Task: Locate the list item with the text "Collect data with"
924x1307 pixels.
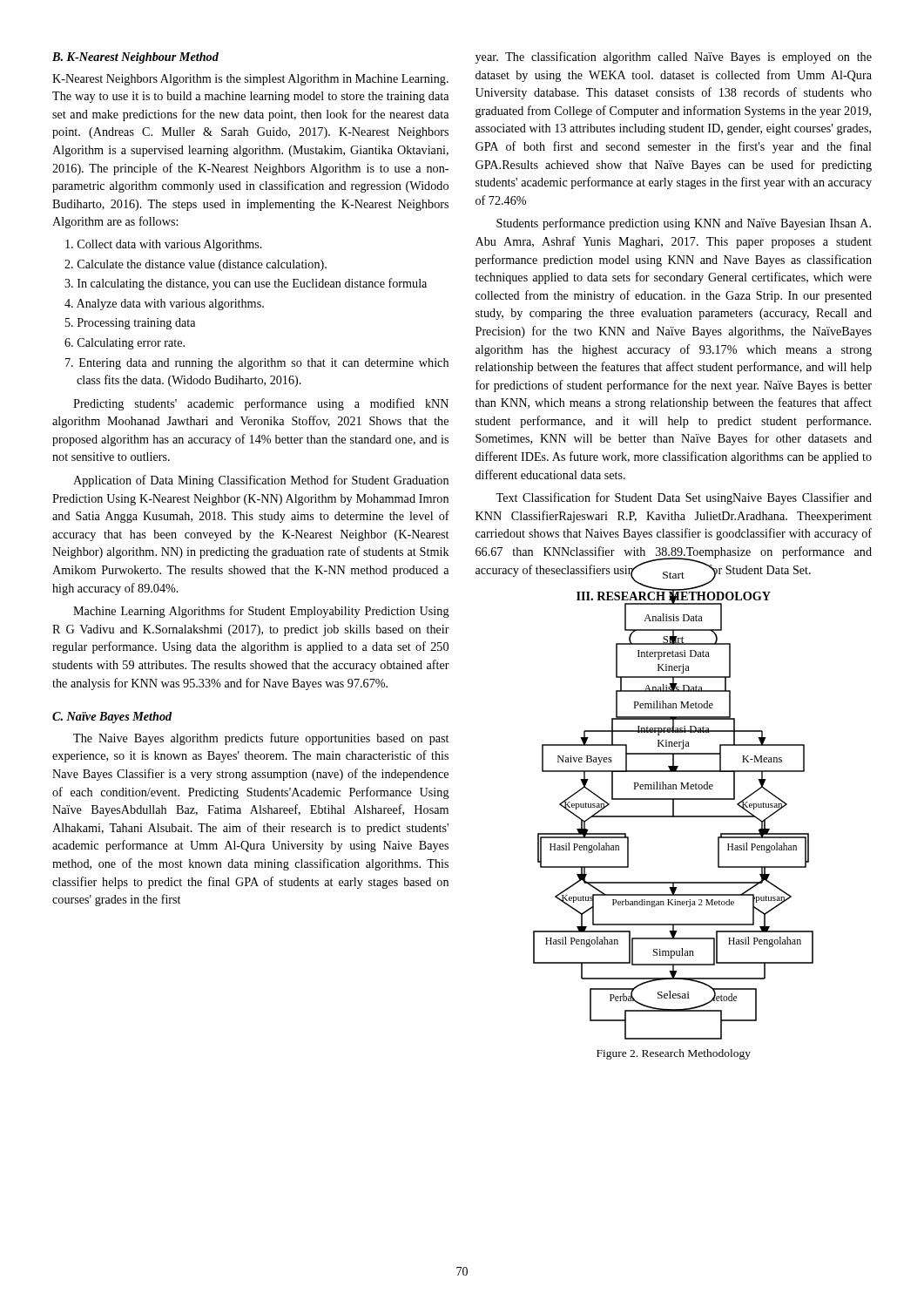Action: tap(163, 244)
